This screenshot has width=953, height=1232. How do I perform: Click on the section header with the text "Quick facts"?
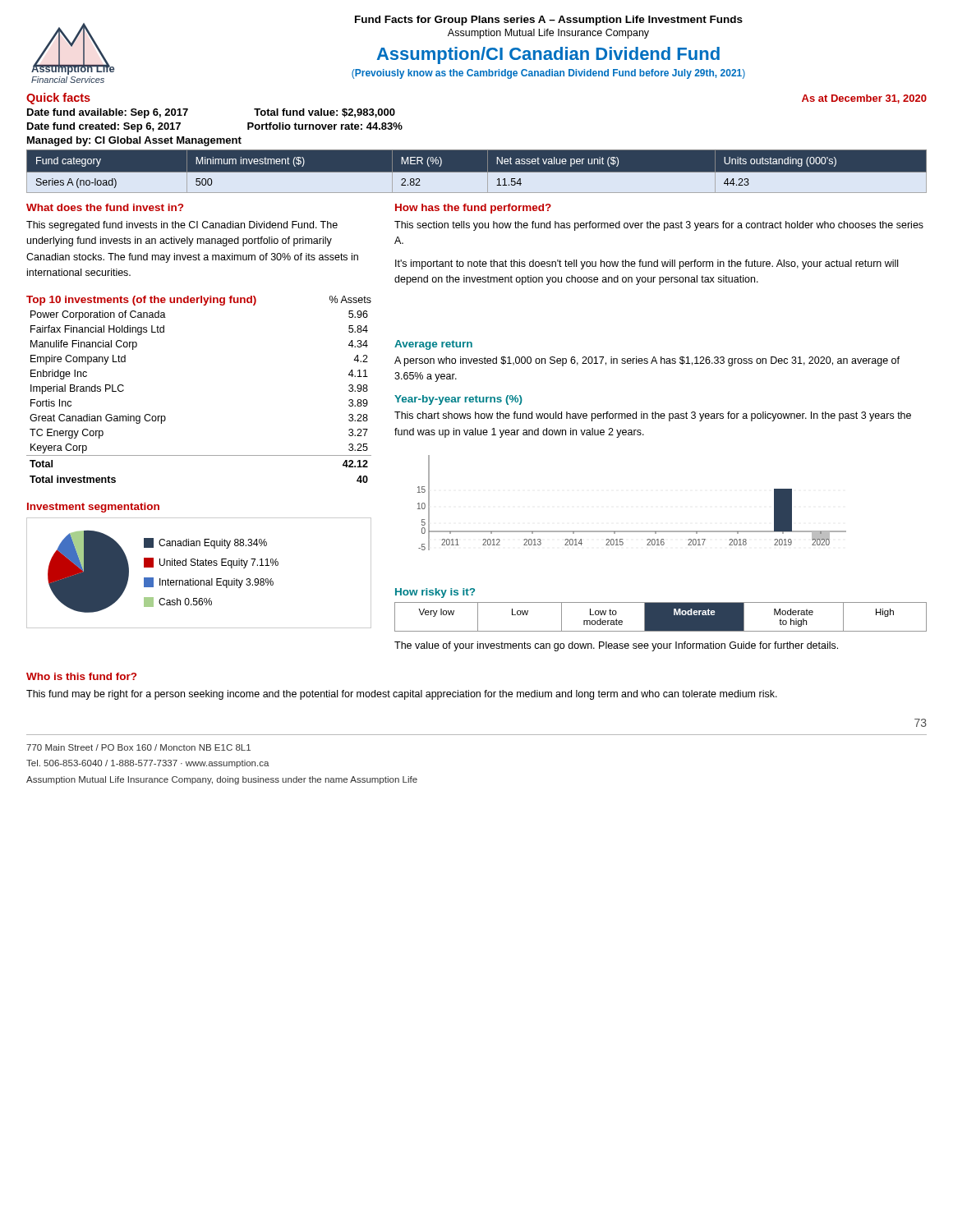coord(58,98)
